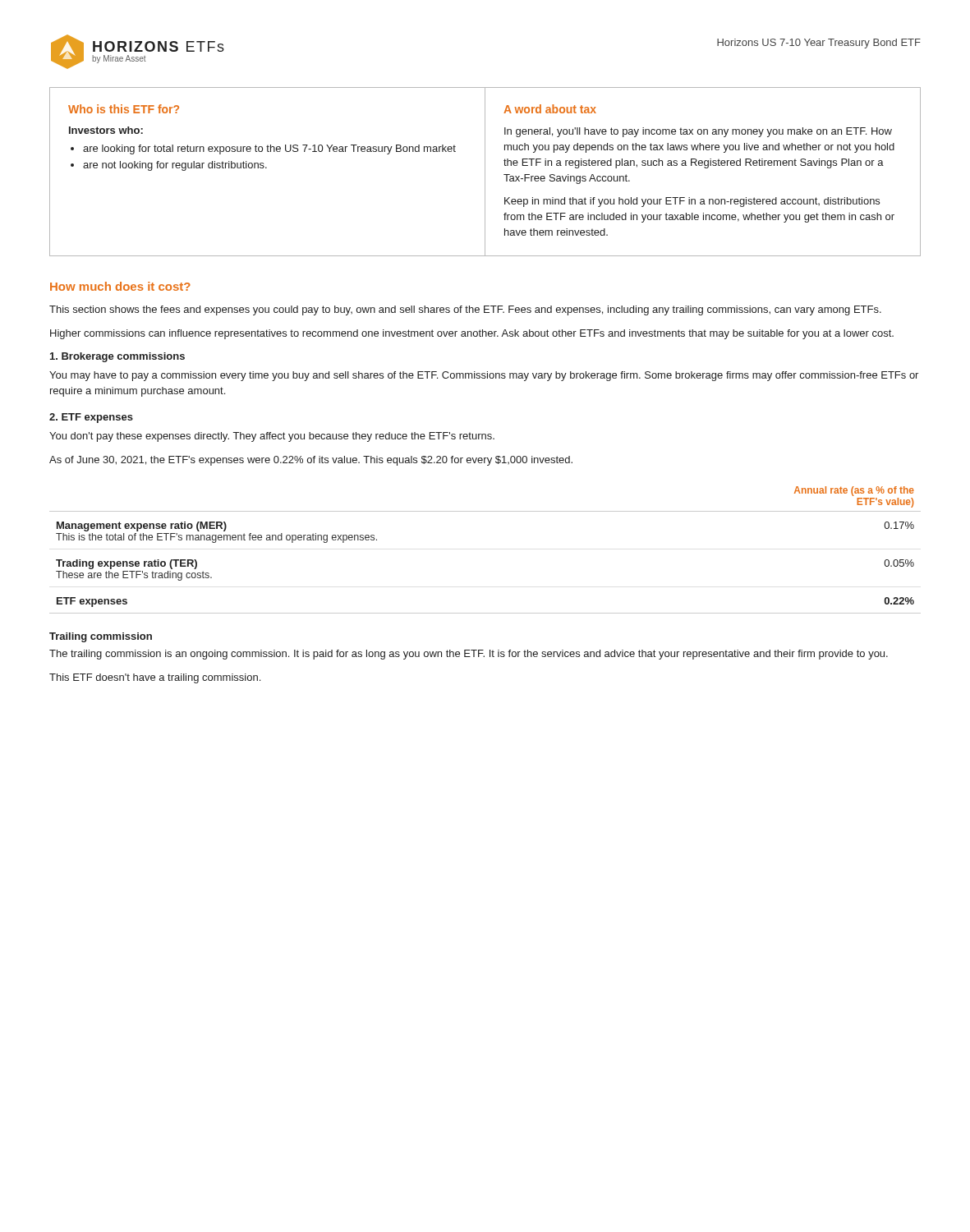Click on the region starting "How much does"
Screen dimensions: 1232x970
click(x=120, y=286)
